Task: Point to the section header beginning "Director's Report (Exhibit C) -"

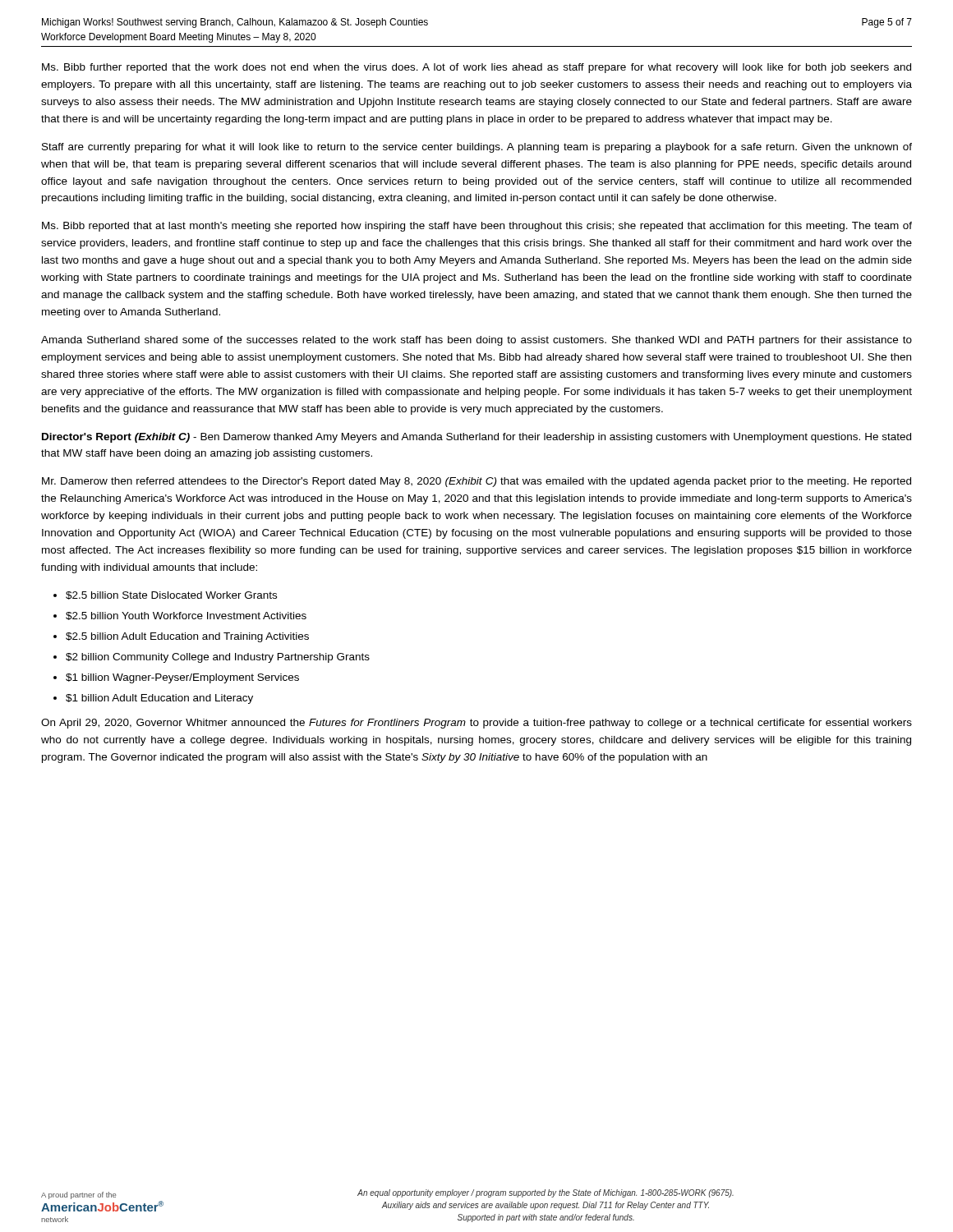Action: (476, 445)
